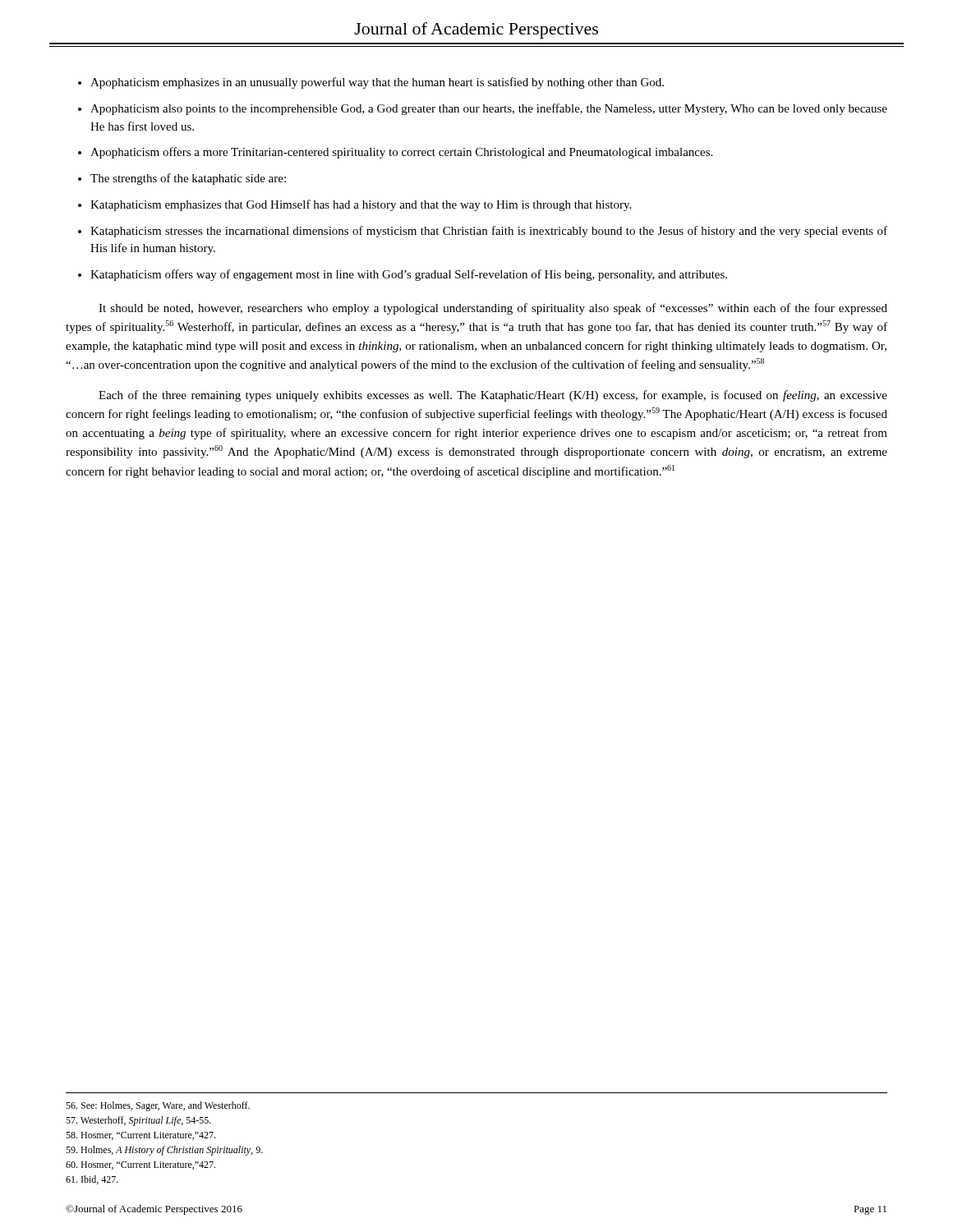Point to the text starting "Each of the three remaining"
Image resolution: width=953 pixels, height=1232 pixels.
pyautogui.click(x=476, y=433)
